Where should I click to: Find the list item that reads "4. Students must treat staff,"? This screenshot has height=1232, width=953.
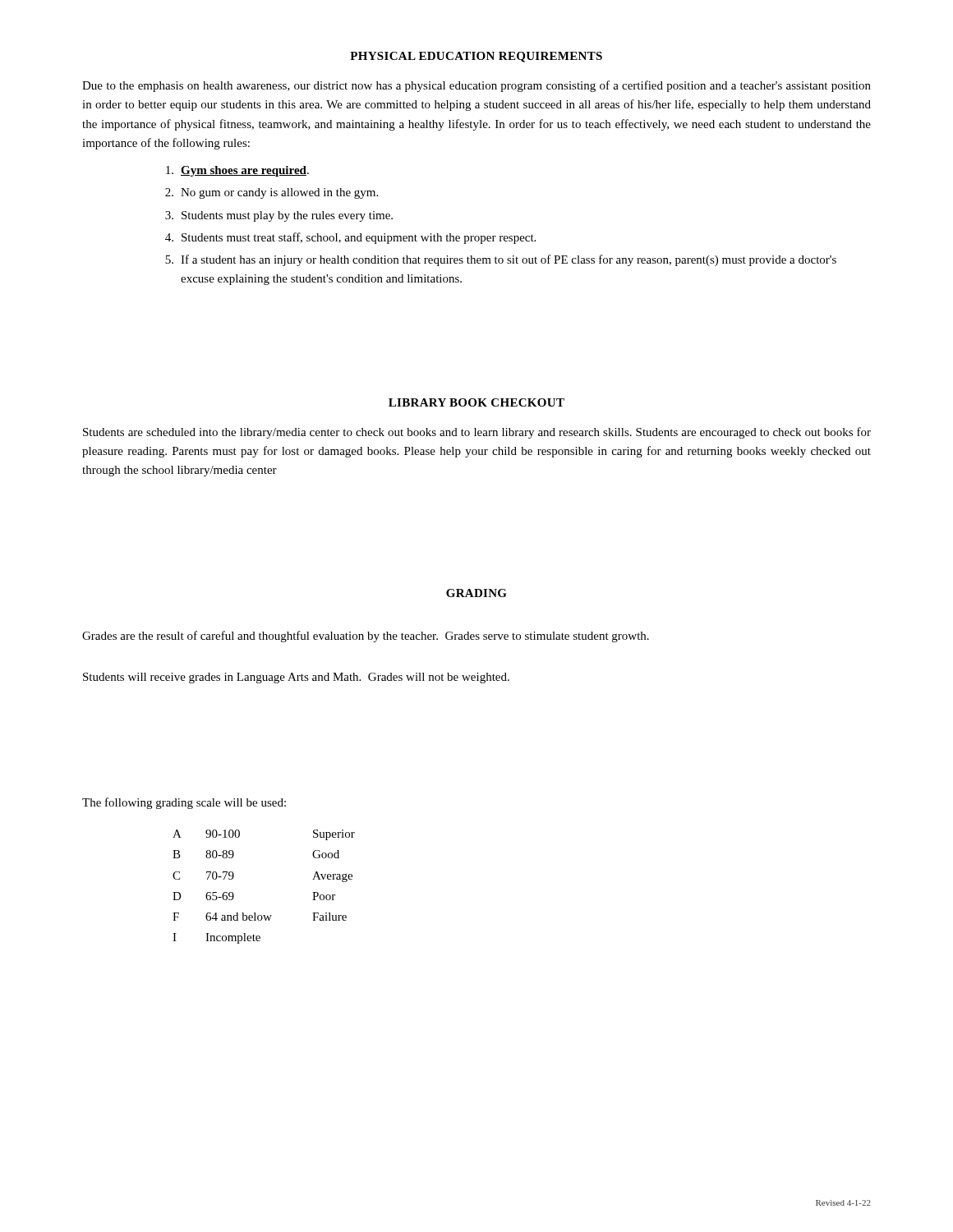tap(509, 238)
